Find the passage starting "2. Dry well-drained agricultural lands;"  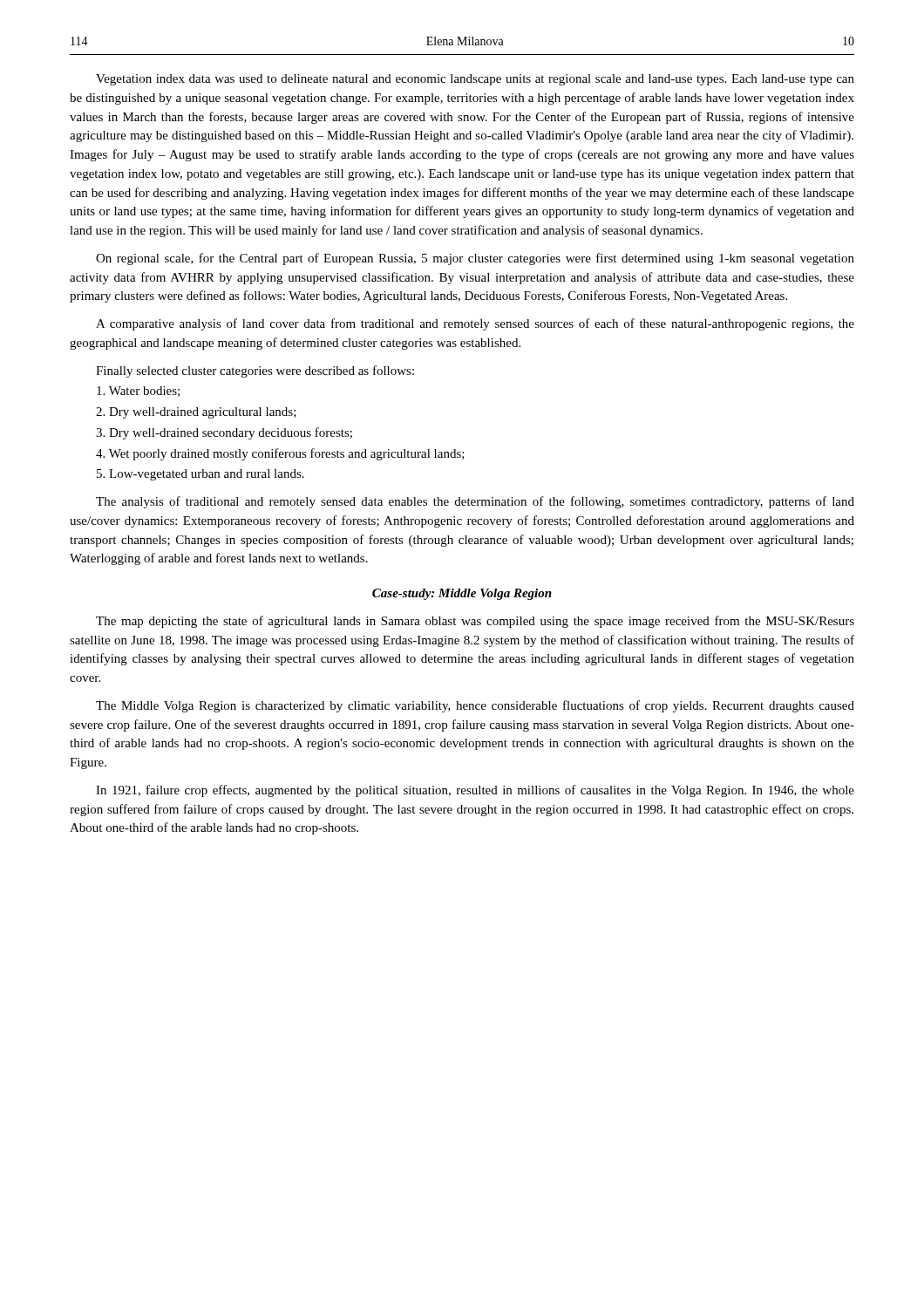[x=196, y=412]
